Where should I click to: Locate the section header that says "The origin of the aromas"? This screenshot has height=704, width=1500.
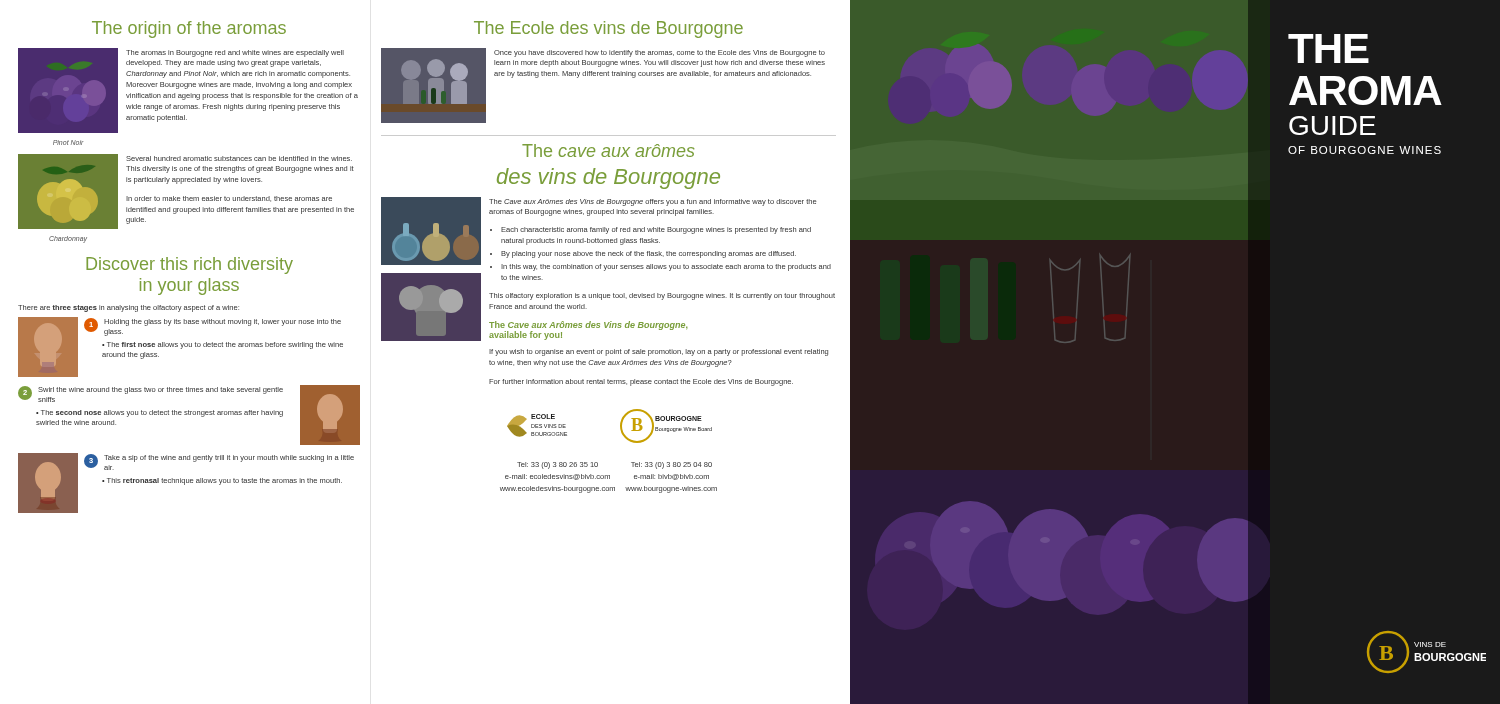[189, 29]
